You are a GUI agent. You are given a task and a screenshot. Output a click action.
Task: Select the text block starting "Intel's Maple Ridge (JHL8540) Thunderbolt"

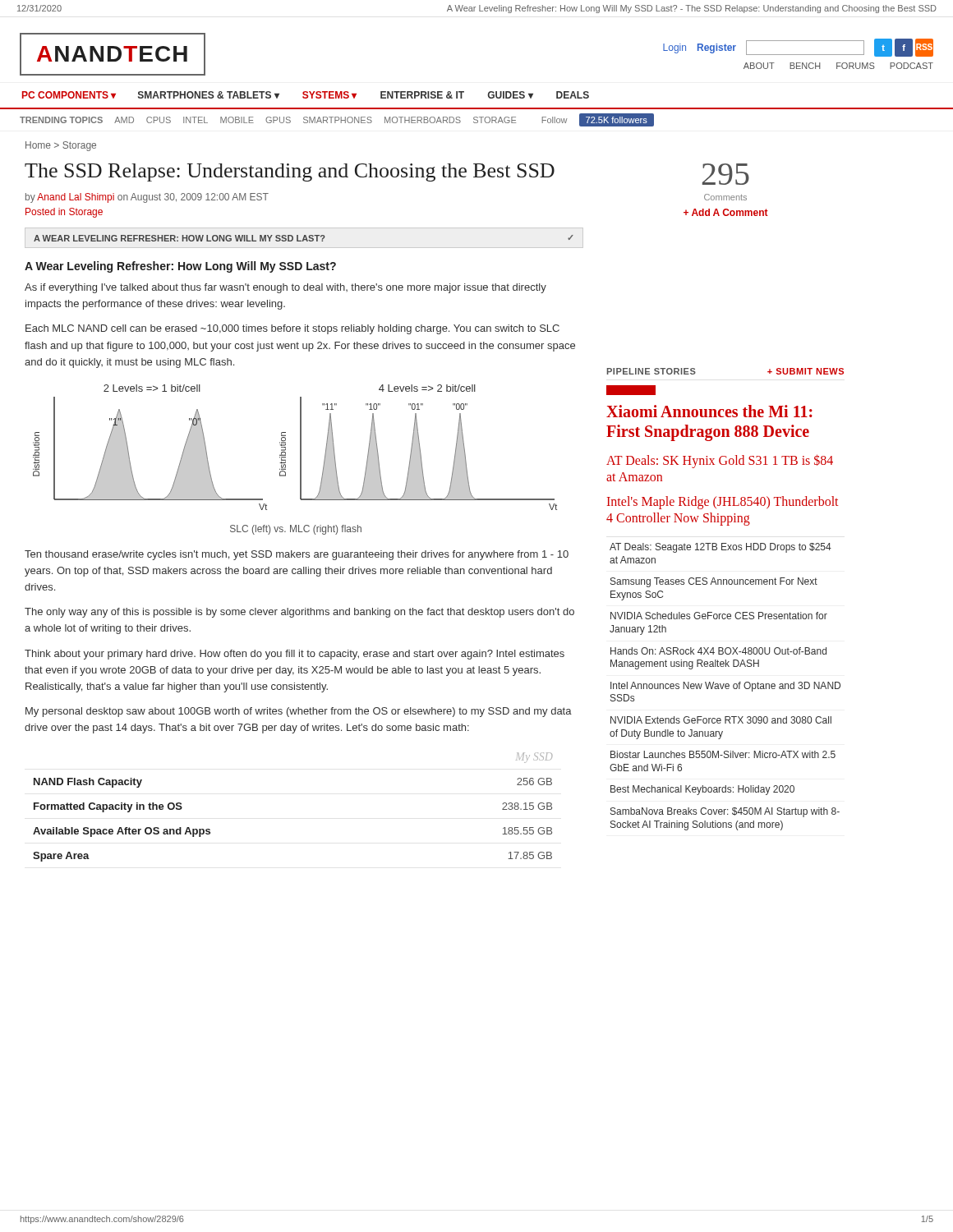point(725,510)
